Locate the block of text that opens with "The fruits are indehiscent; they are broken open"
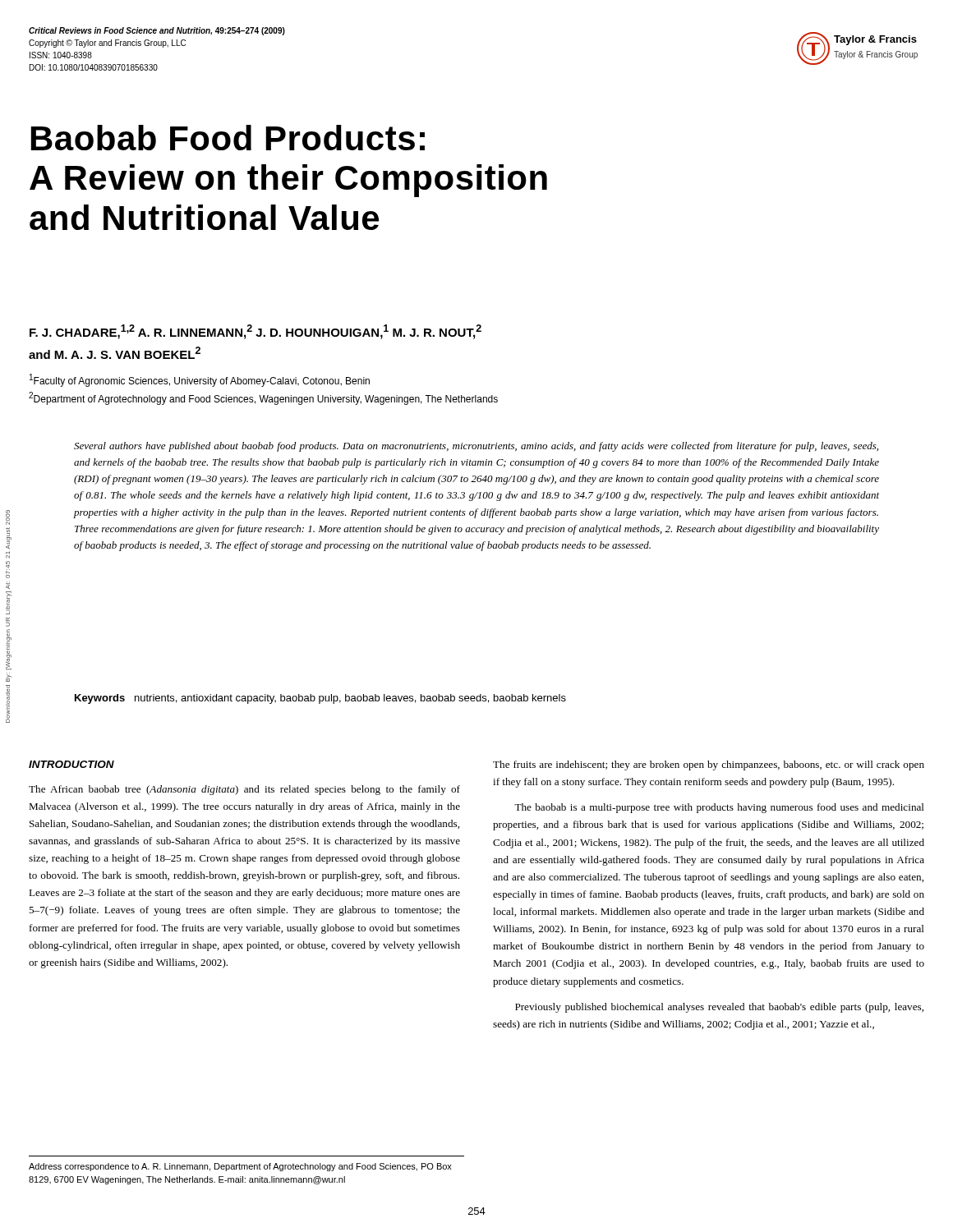Screen dimensions: 1232x953 (x=709, y=894)
